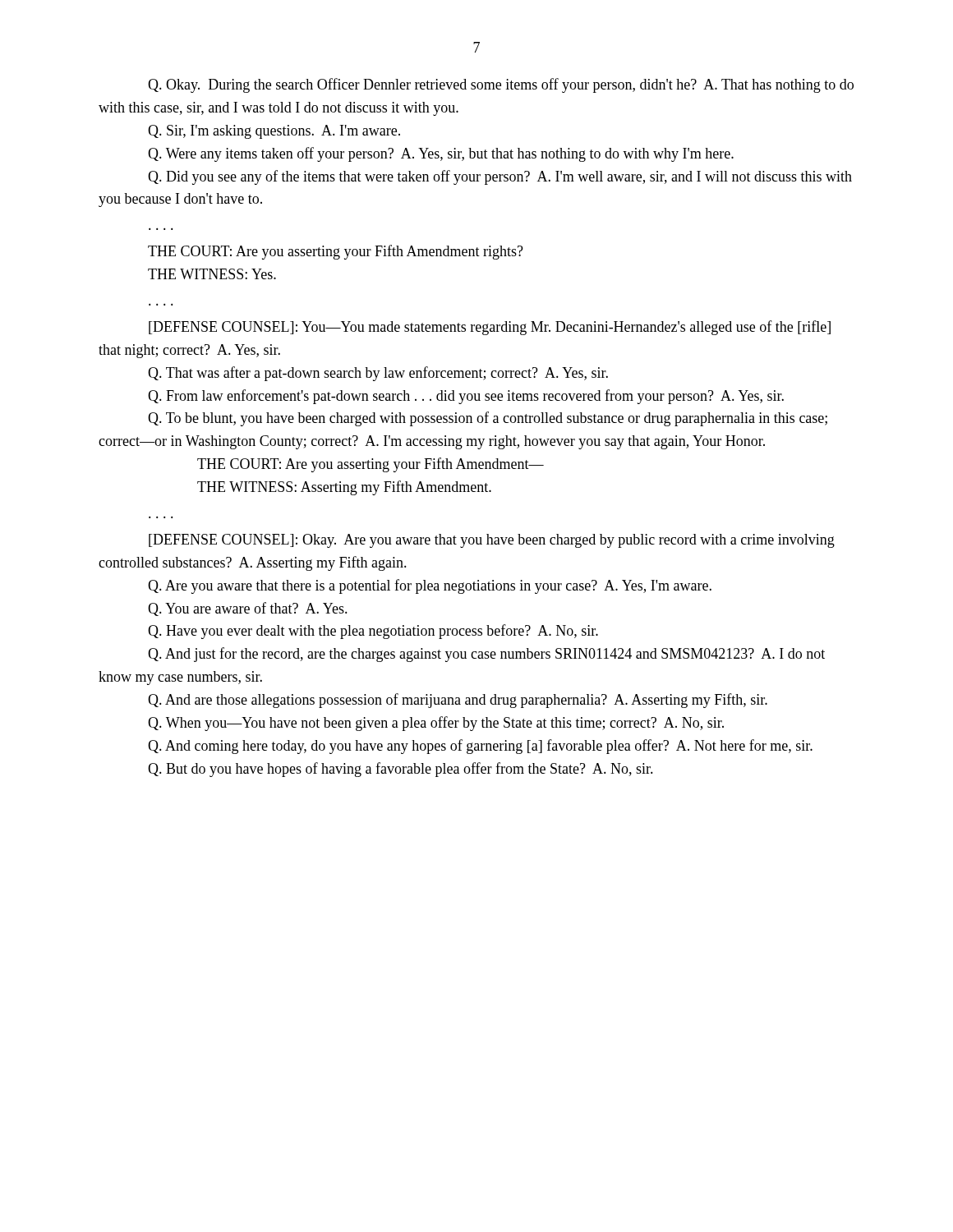This screenshot has height=1232, width=953.
Task: Click the passage that begins "Q. And just for the record,"
Action: click(462, 666)
